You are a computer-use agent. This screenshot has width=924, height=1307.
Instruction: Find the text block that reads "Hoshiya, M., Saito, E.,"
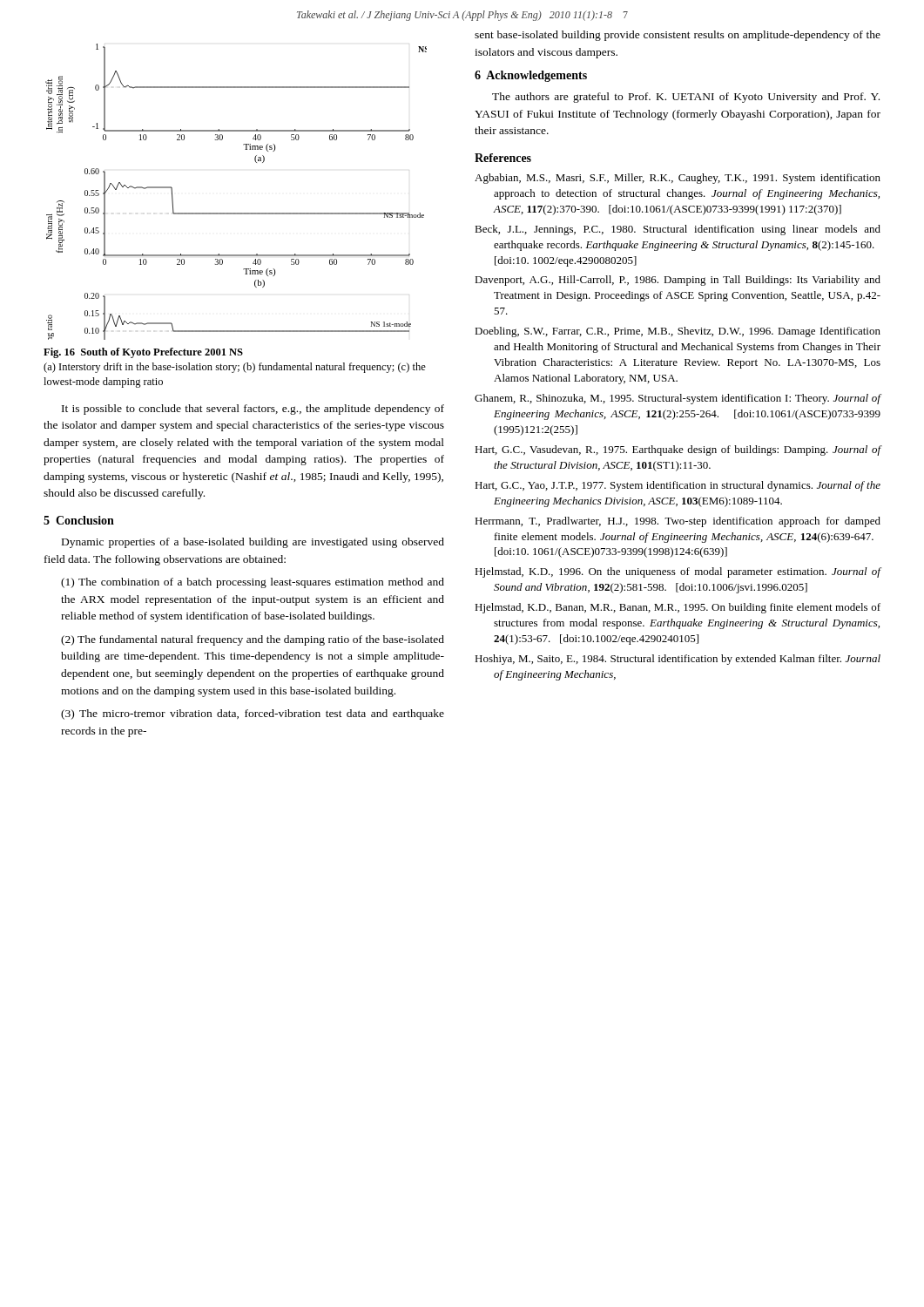point(678,666)
